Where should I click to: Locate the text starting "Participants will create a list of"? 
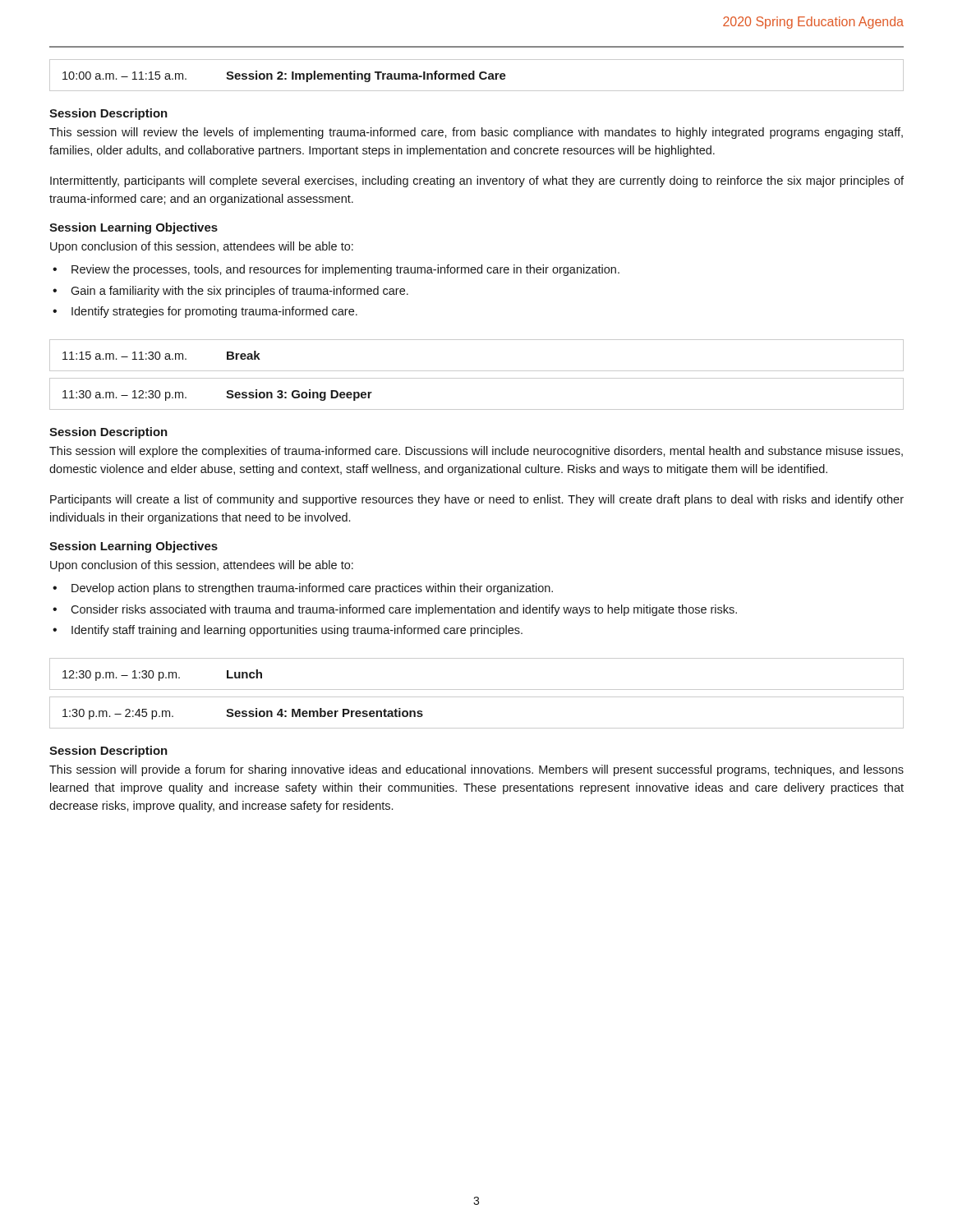tap(476, 508)
